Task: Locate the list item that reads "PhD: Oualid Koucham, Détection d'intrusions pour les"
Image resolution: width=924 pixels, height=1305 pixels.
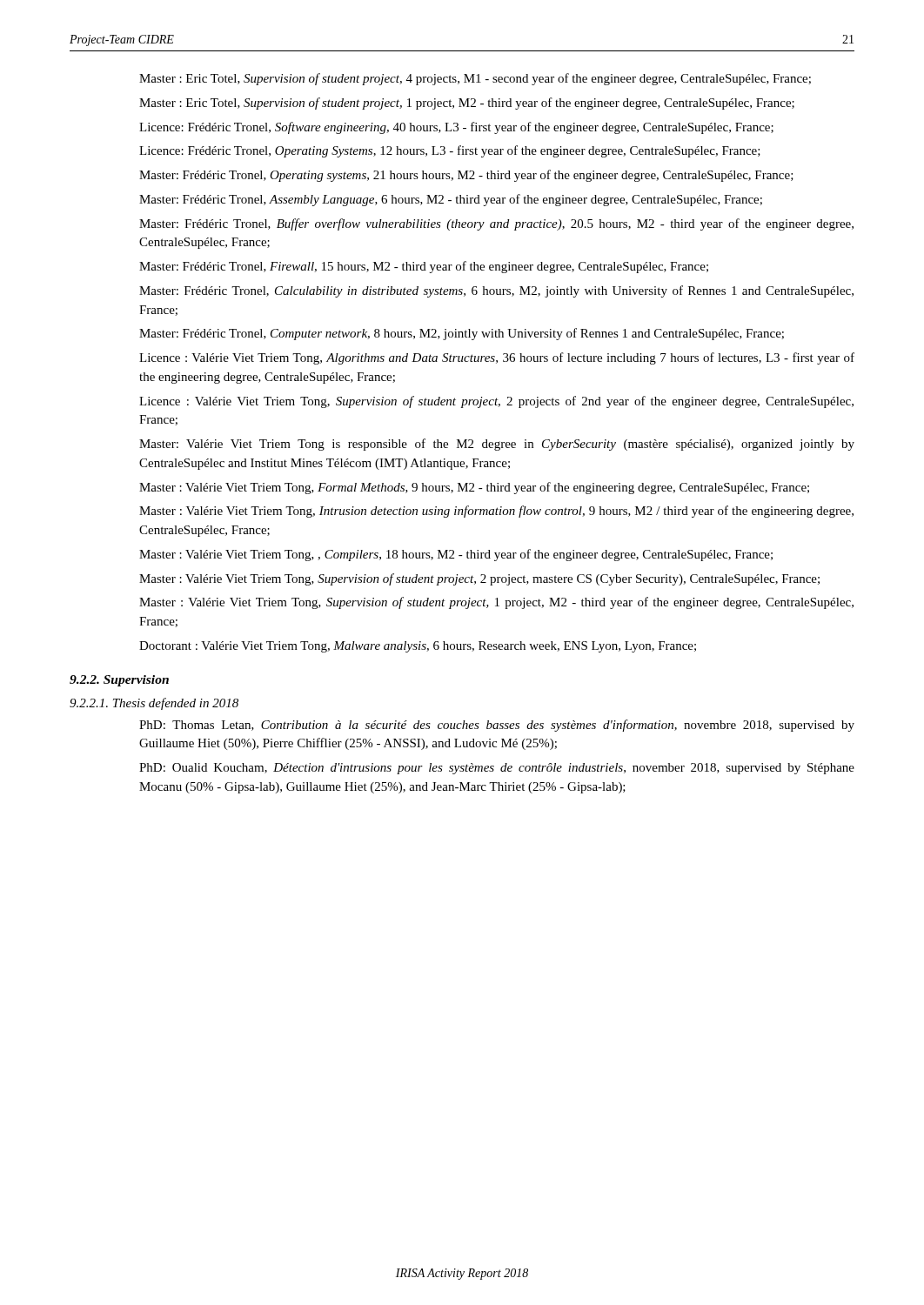Action: click(497, 777)
